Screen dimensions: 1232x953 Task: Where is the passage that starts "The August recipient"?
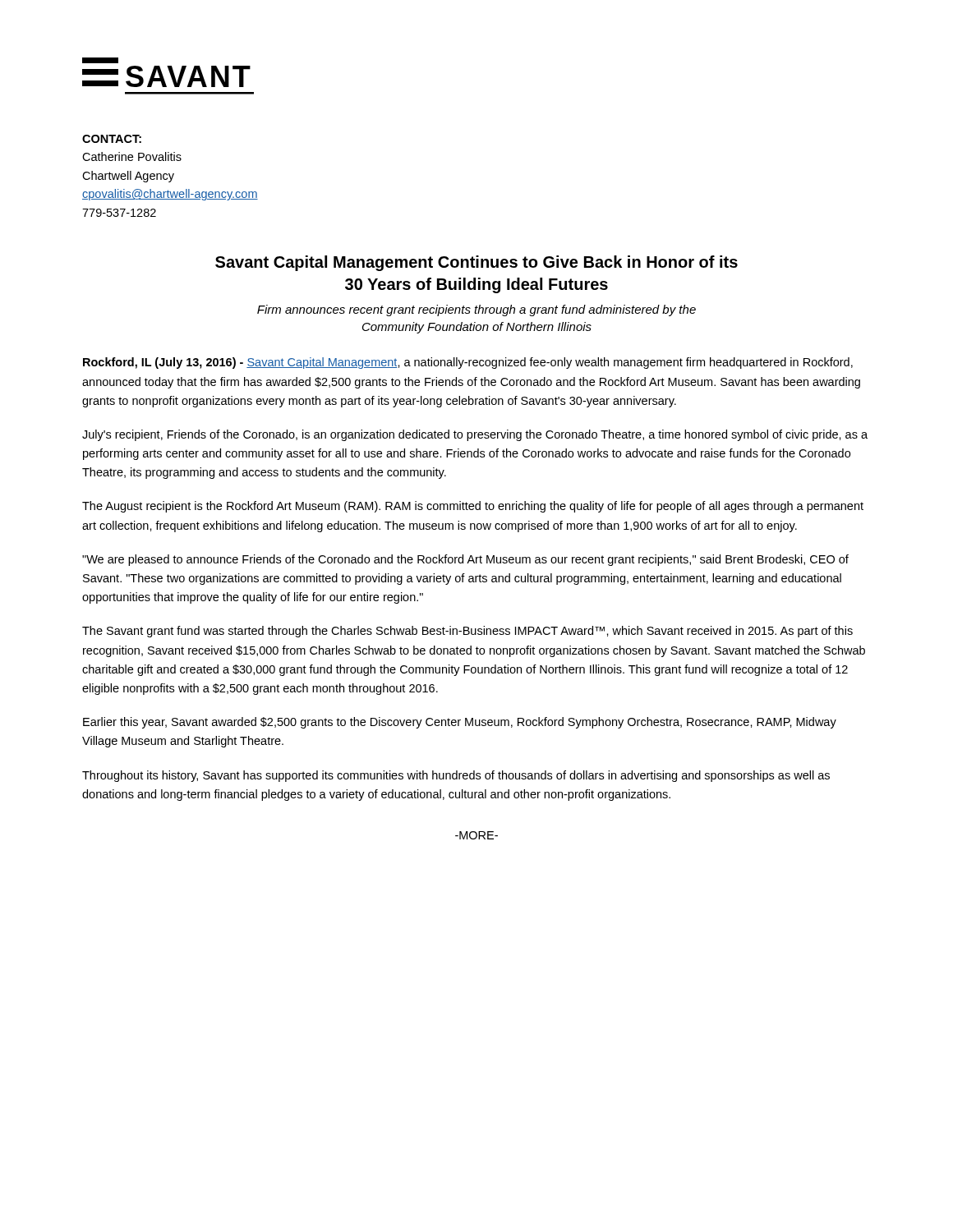tap(473, 516)
